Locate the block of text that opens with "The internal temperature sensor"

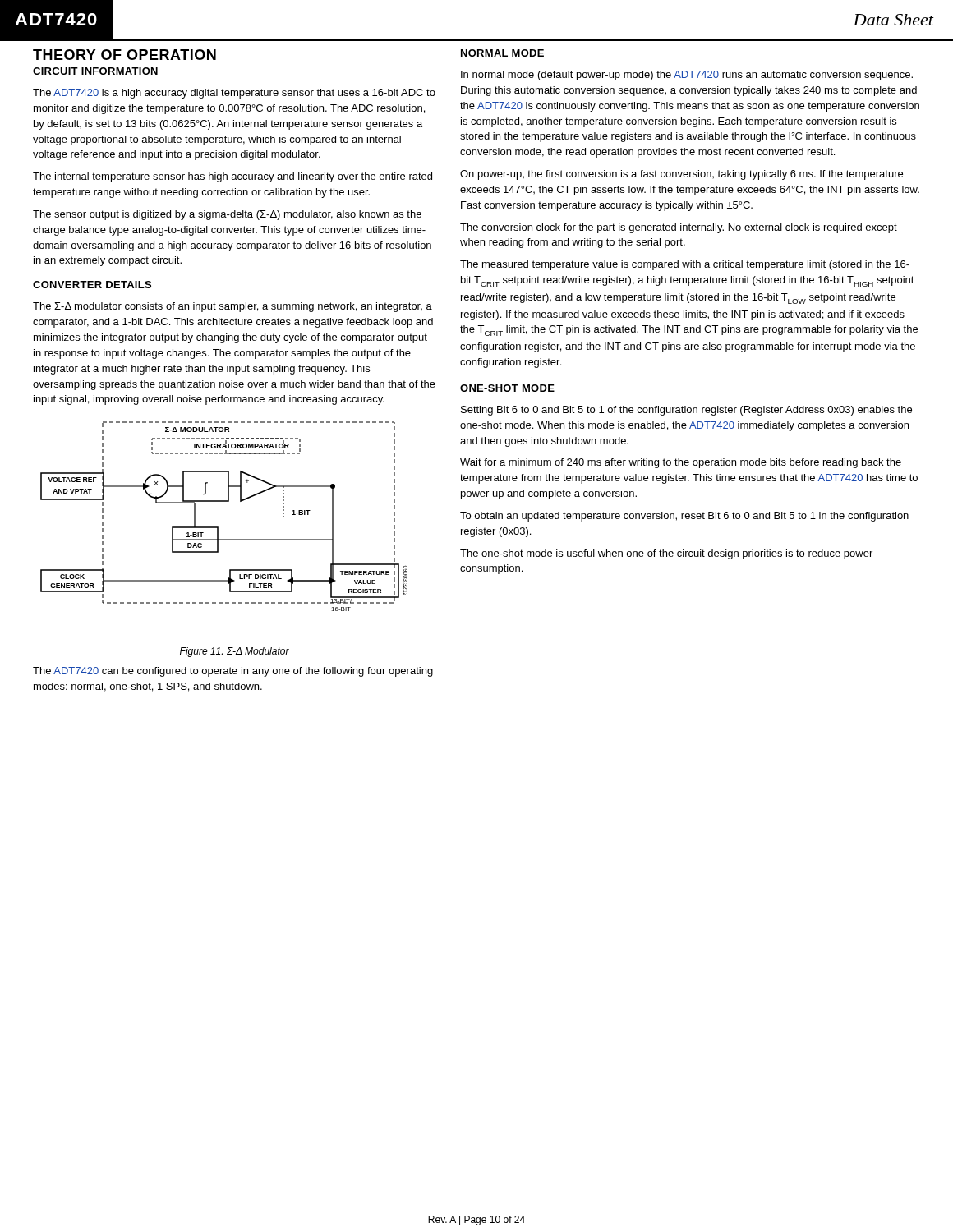234,185
